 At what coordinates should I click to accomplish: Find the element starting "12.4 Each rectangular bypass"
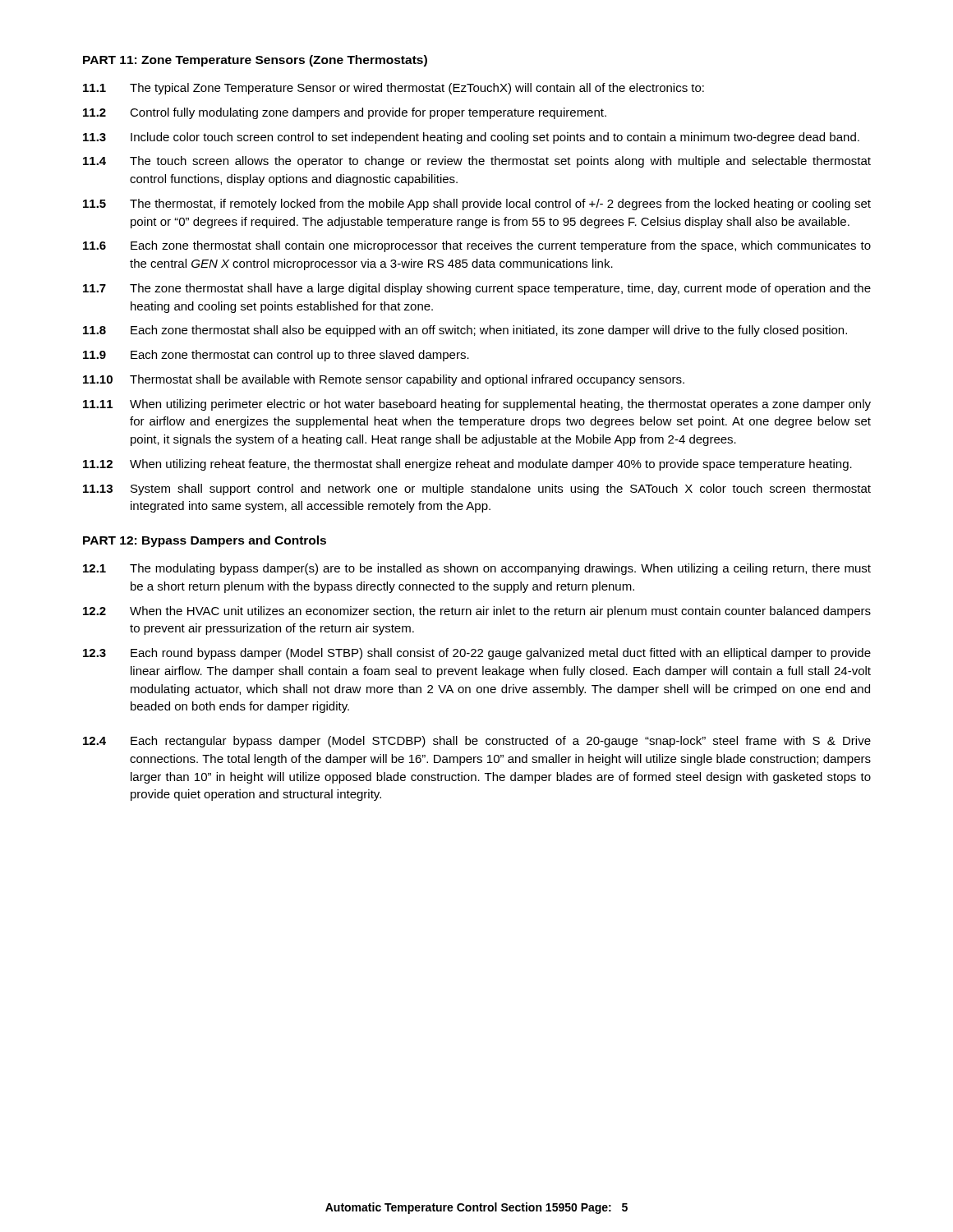476,768
